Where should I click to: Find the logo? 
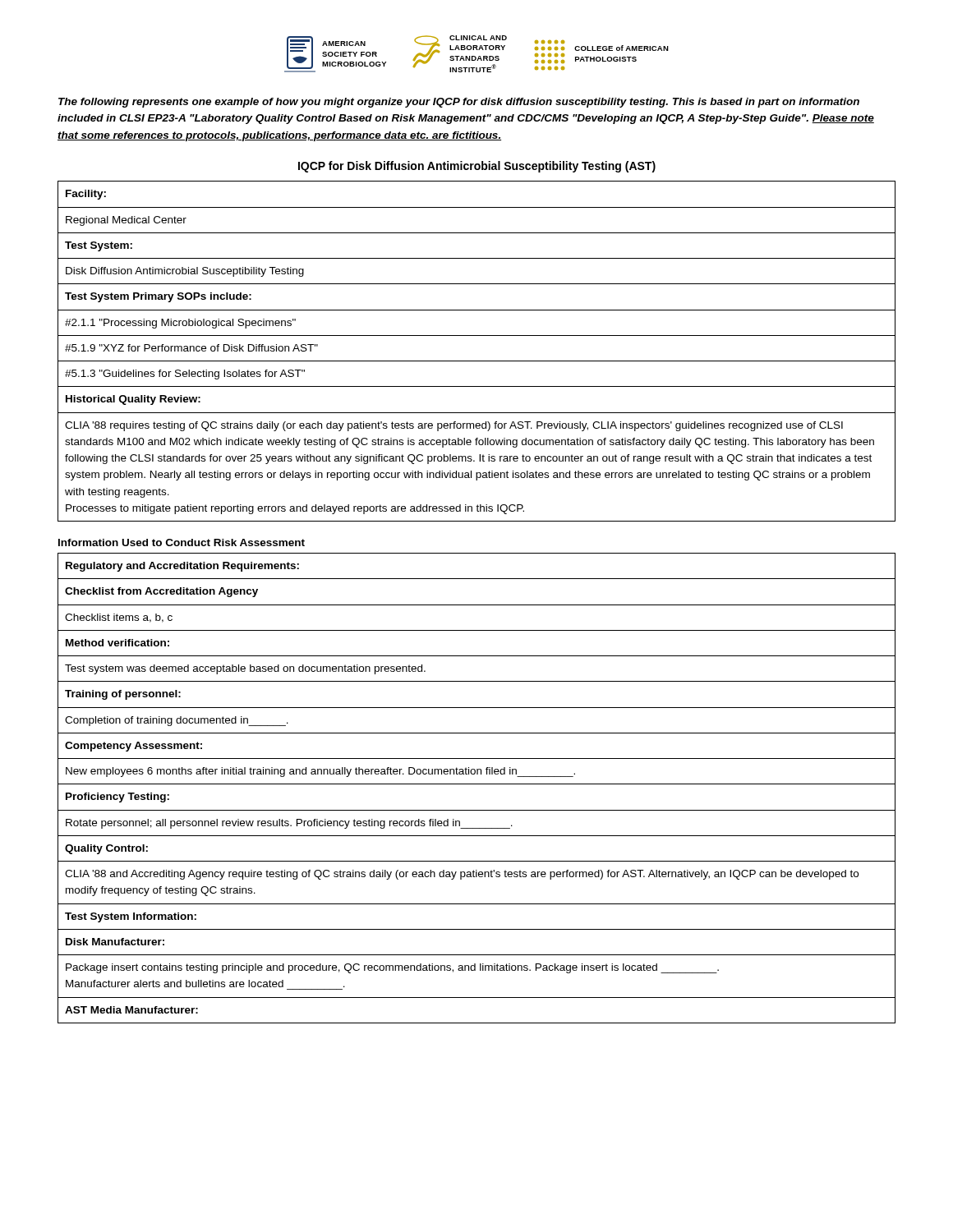[476, 54]
